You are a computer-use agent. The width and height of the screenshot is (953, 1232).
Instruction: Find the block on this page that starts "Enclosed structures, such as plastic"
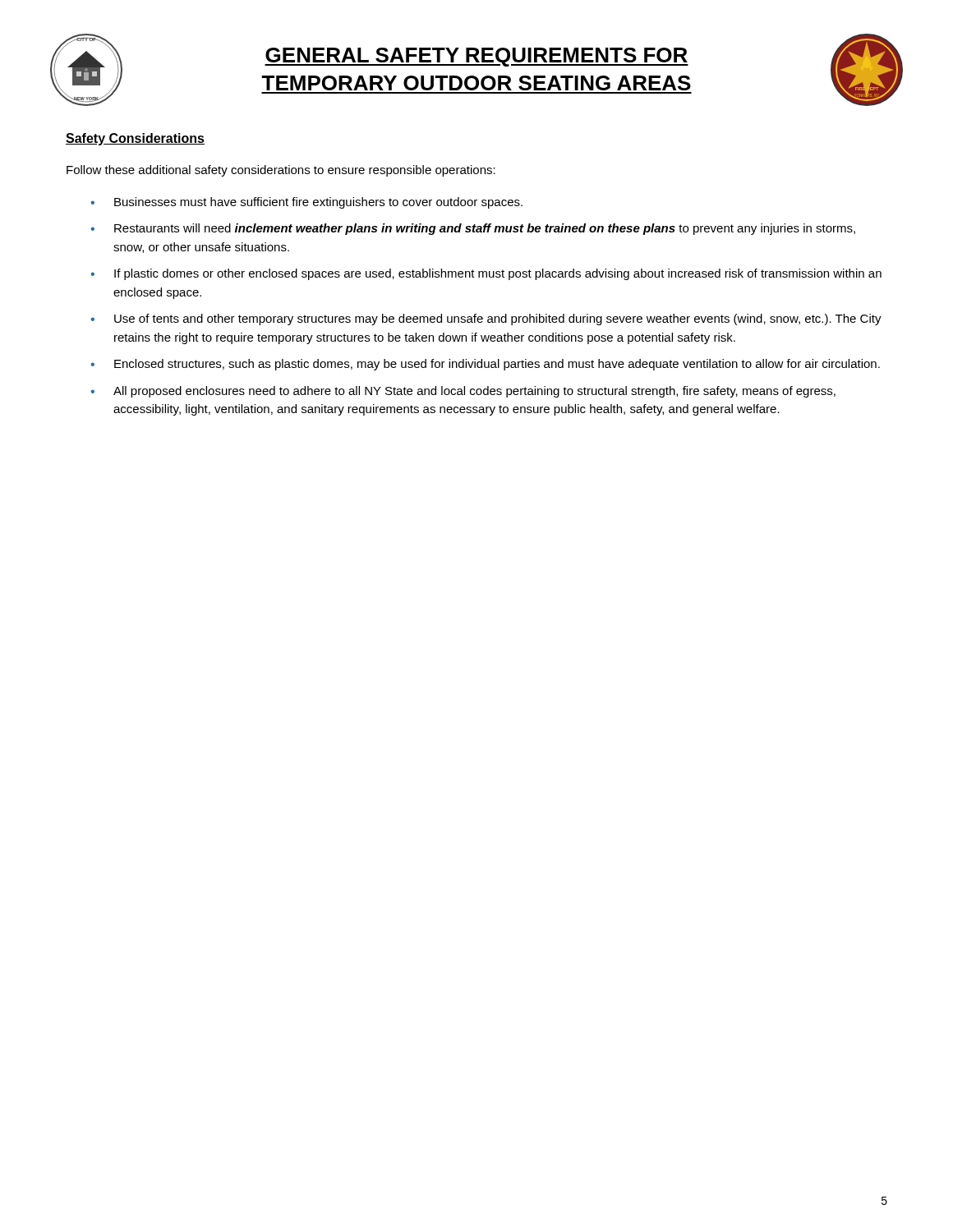(497, 363)
